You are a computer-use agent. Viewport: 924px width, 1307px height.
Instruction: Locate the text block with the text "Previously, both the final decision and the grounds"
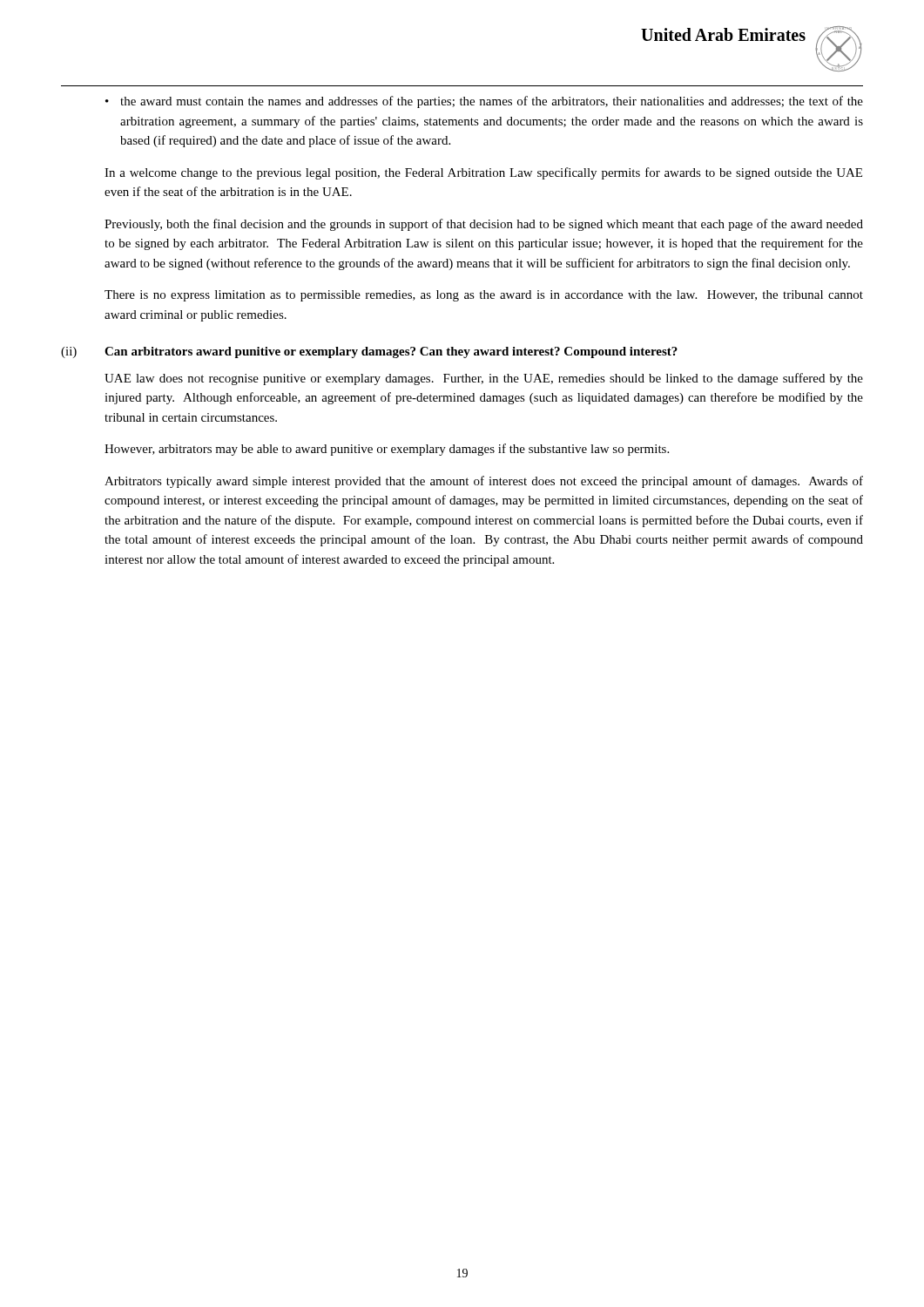point(484,243)
